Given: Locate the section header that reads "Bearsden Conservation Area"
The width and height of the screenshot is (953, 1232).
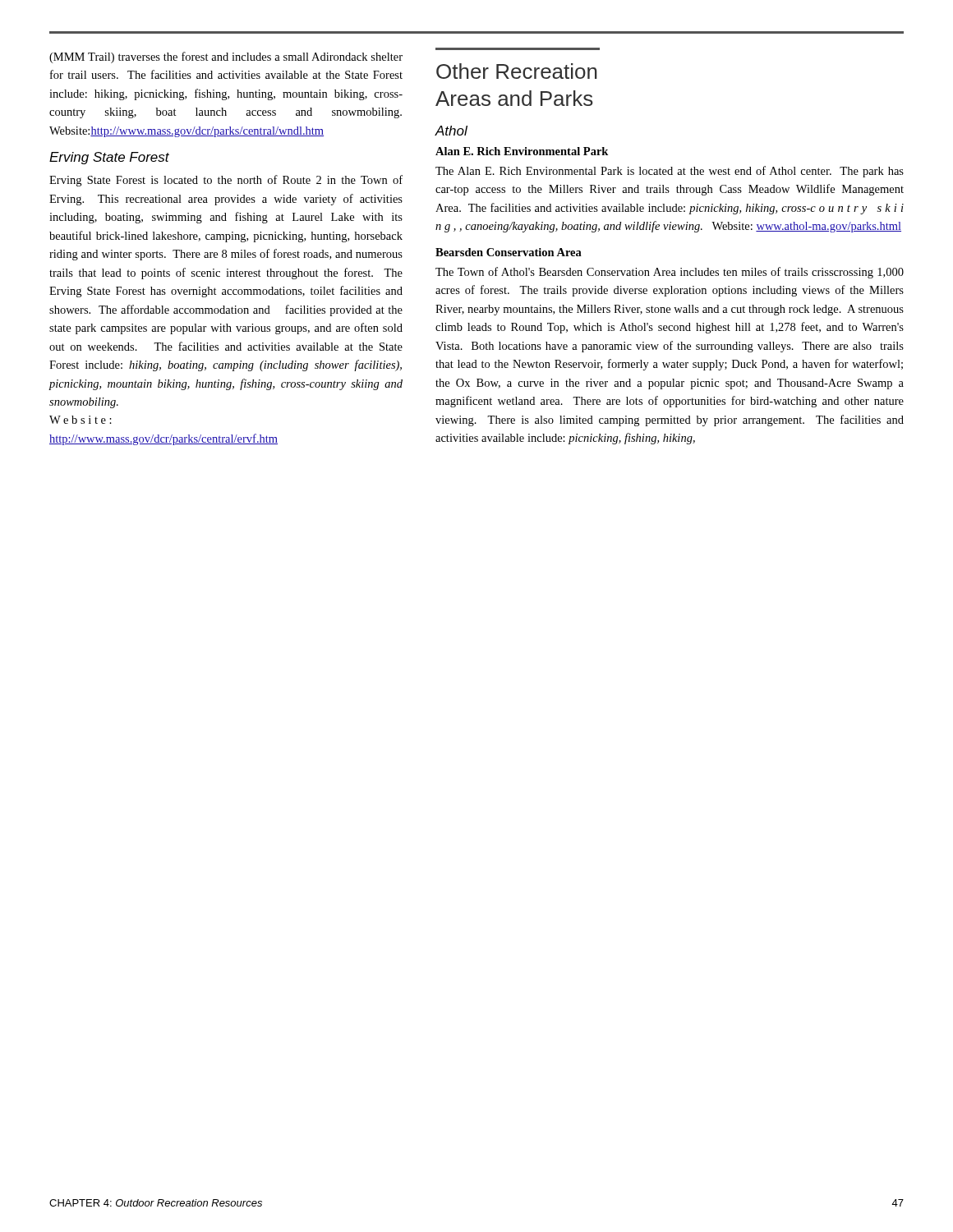Looking at the screenshot, I should (509, 252).
